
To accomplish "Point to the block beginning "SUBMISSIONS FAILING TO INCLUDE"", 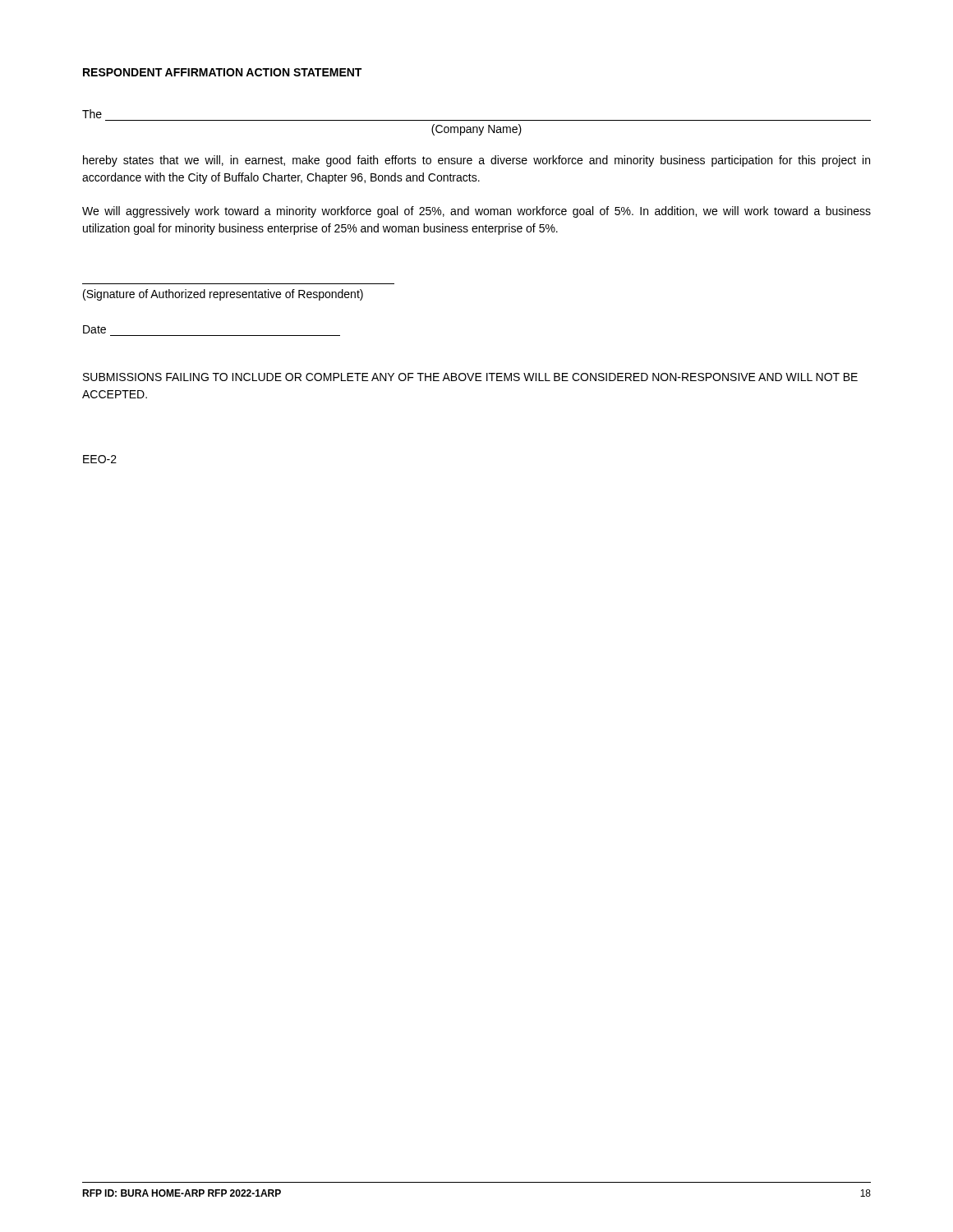I will point(470,386).
